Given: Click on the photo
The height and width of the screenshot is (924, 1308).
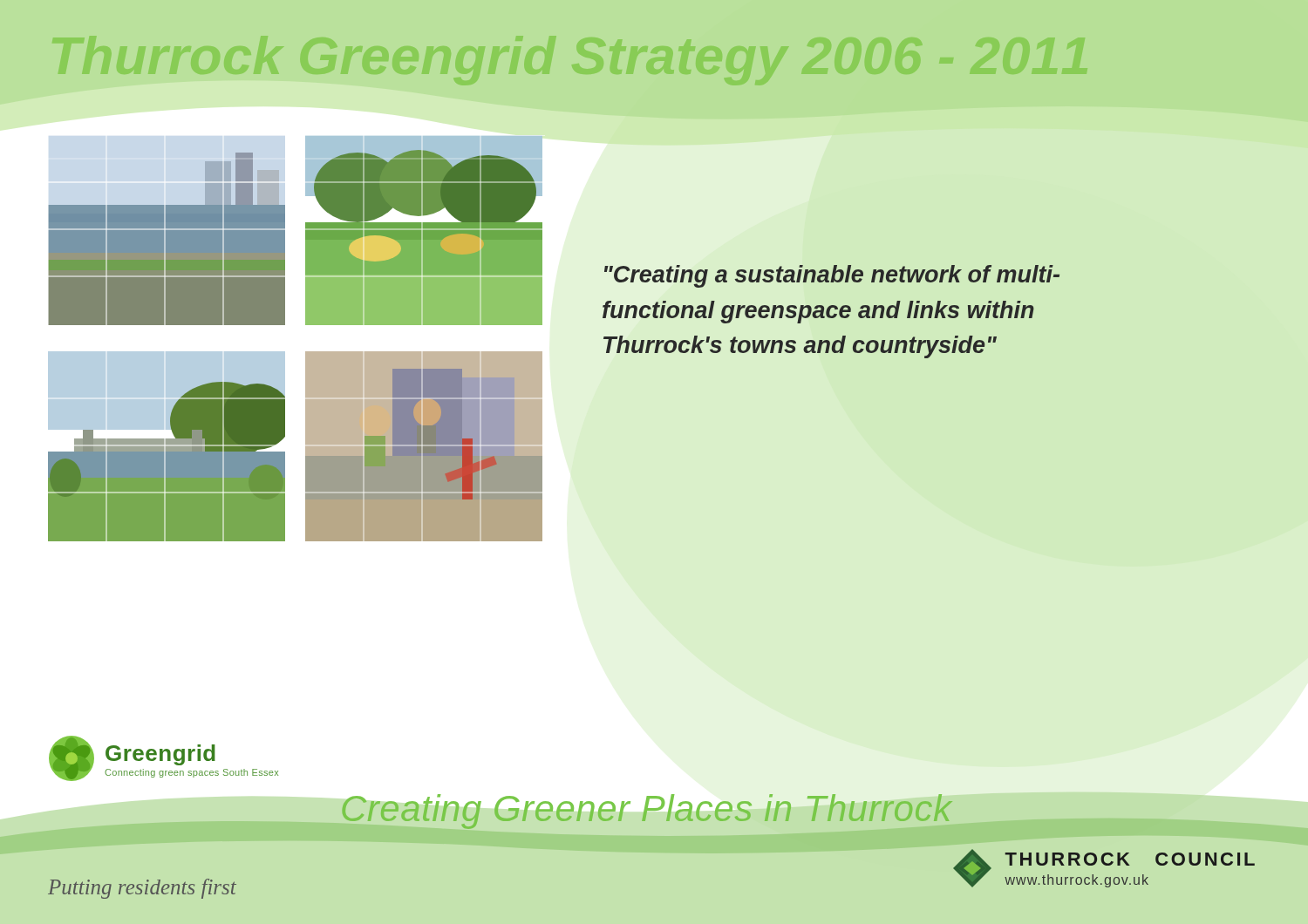Looking at the screenshot, I should click(x=305, y=349).
